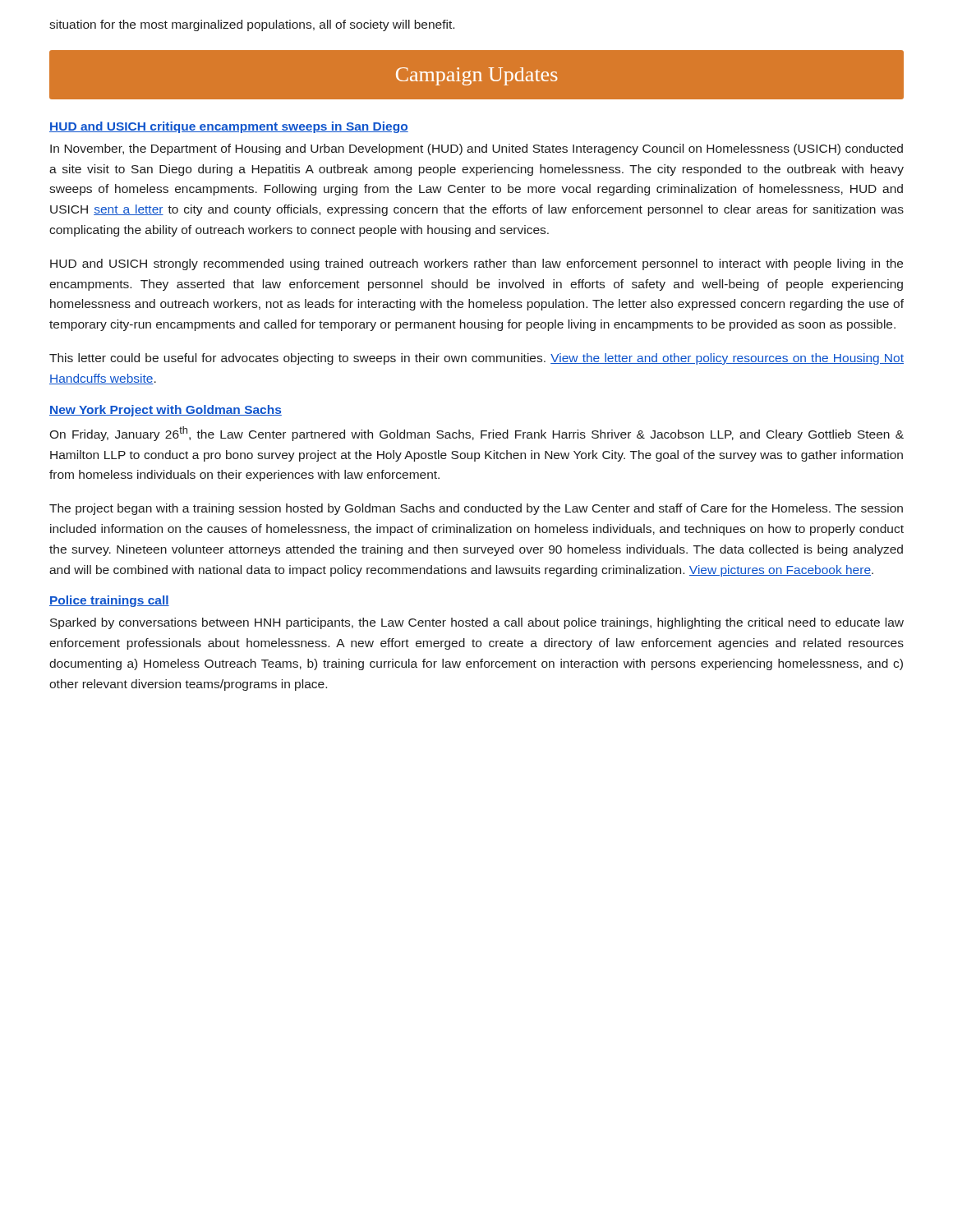Point to the passage starting "This letter could"
The width and height of the screenshot is (953, 1232).
click(x=476, y=368)
